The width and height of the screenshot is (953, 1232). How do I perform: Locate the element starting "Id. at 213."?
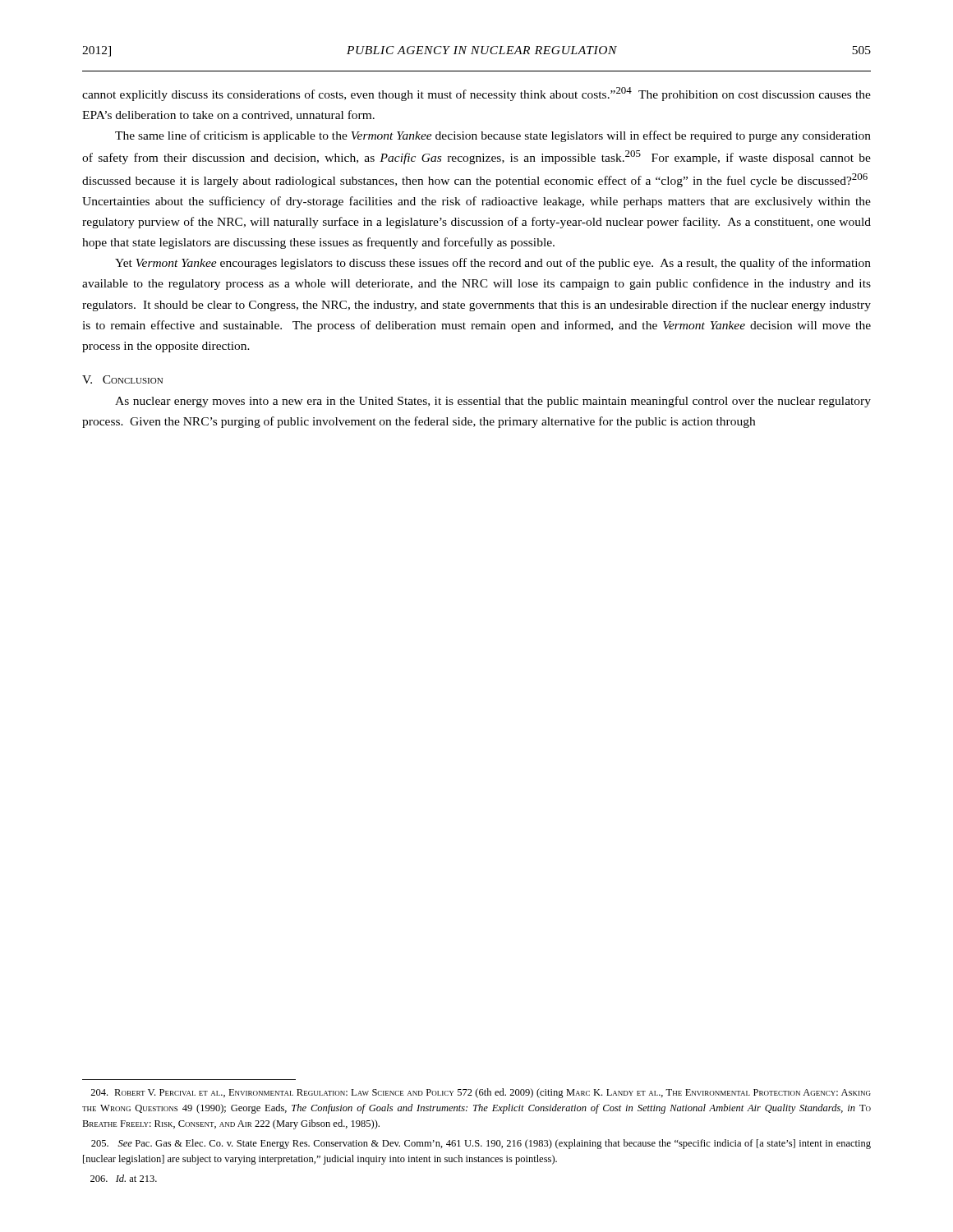click(x=120, y=1179)
